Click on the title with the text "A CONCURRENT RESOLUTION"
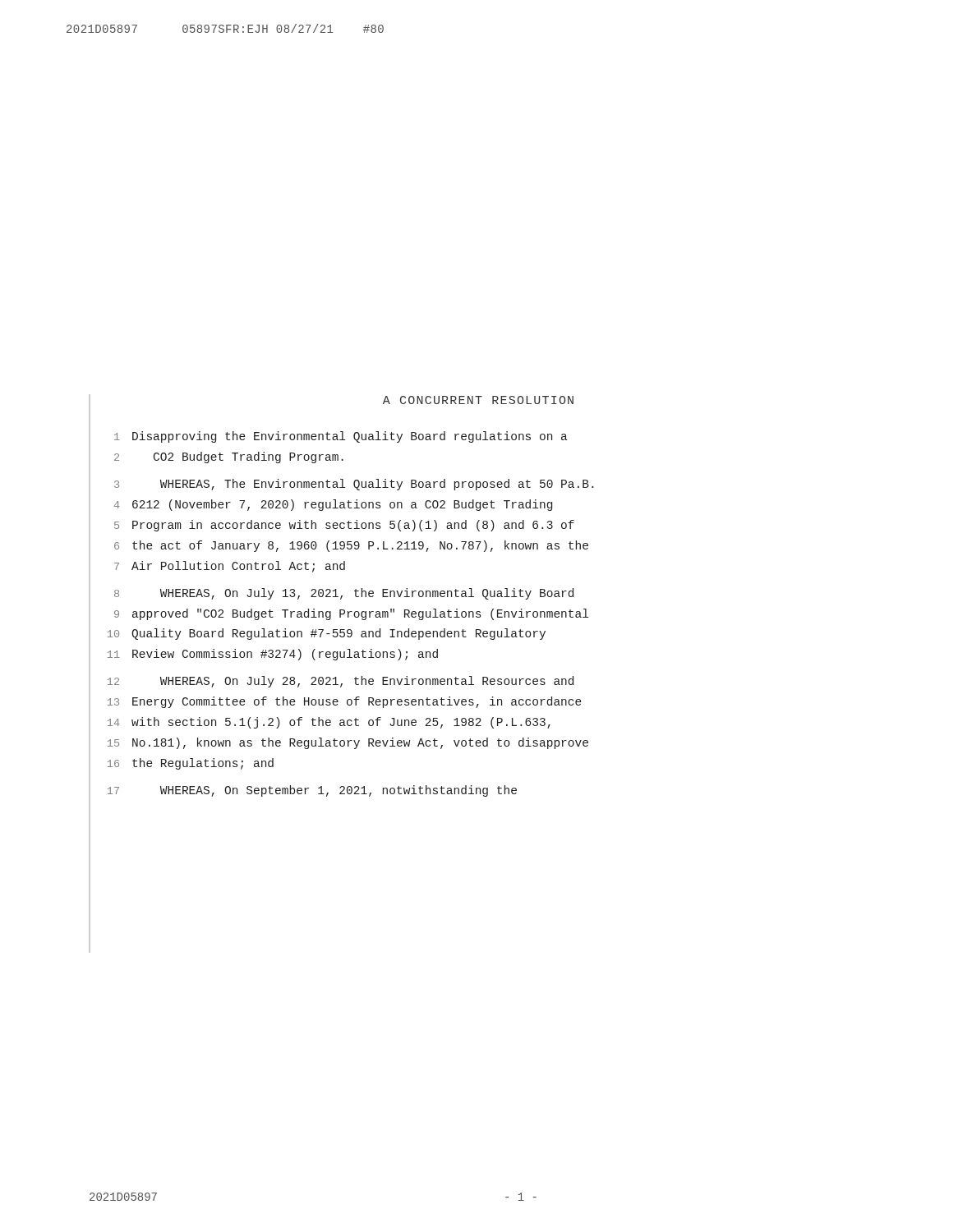 point(479,401)
